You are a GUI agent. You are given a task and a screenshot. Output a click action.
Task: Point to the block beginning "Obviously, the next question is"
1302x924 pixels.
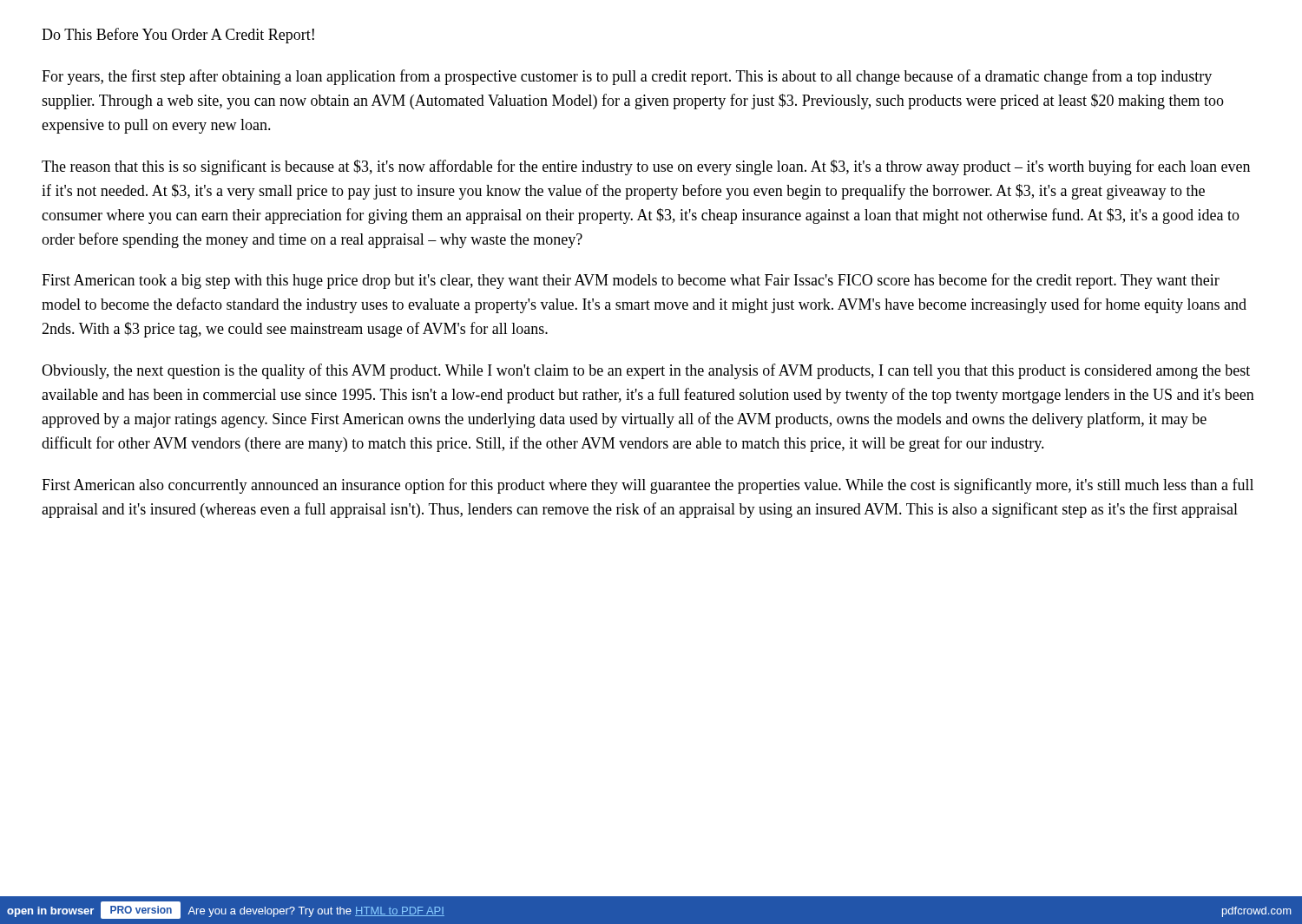[648, 407]
